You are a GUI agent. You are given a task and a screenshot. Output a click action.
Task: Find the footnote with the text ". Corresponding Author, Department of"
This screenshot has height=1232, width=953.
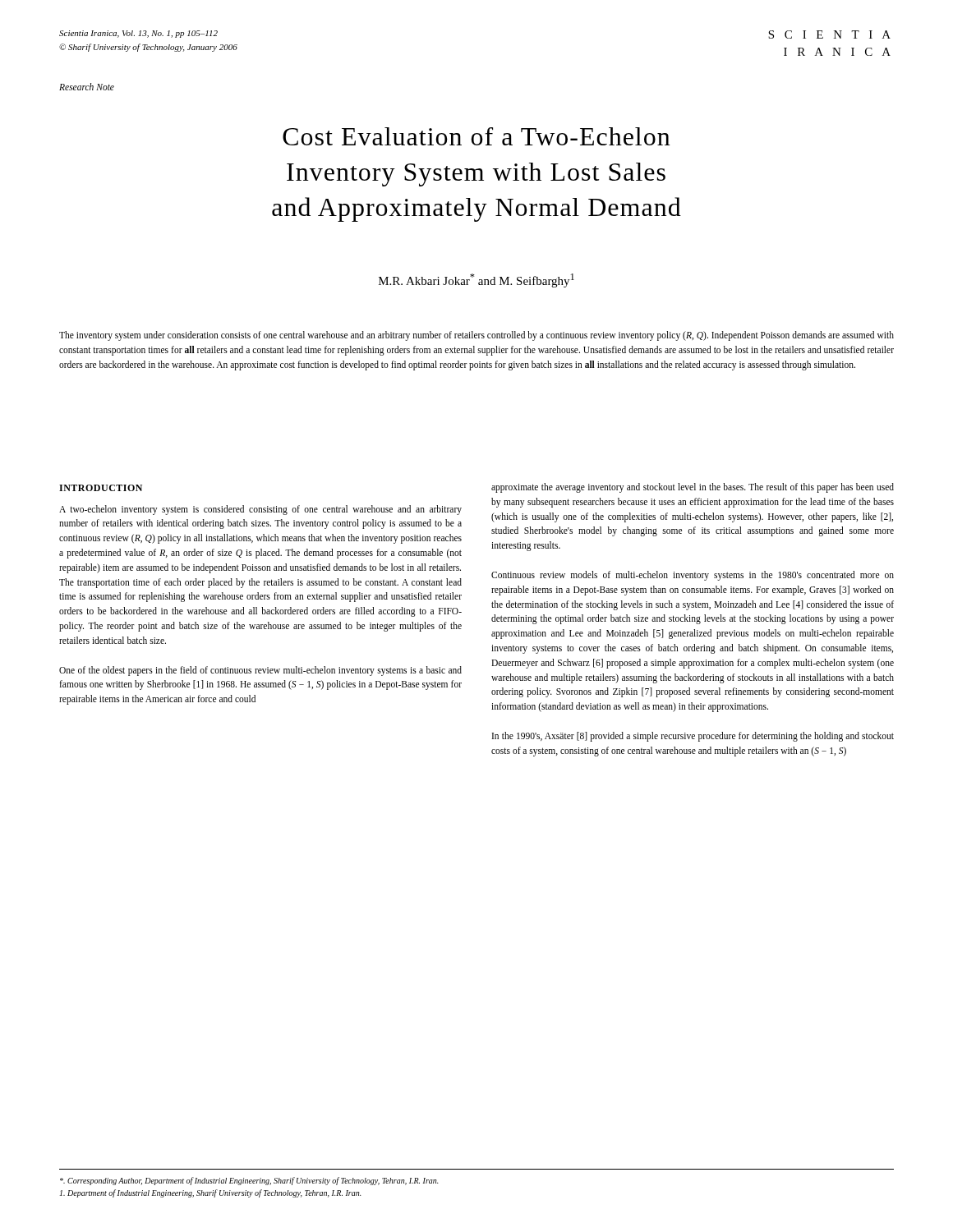click(249, 1187)
